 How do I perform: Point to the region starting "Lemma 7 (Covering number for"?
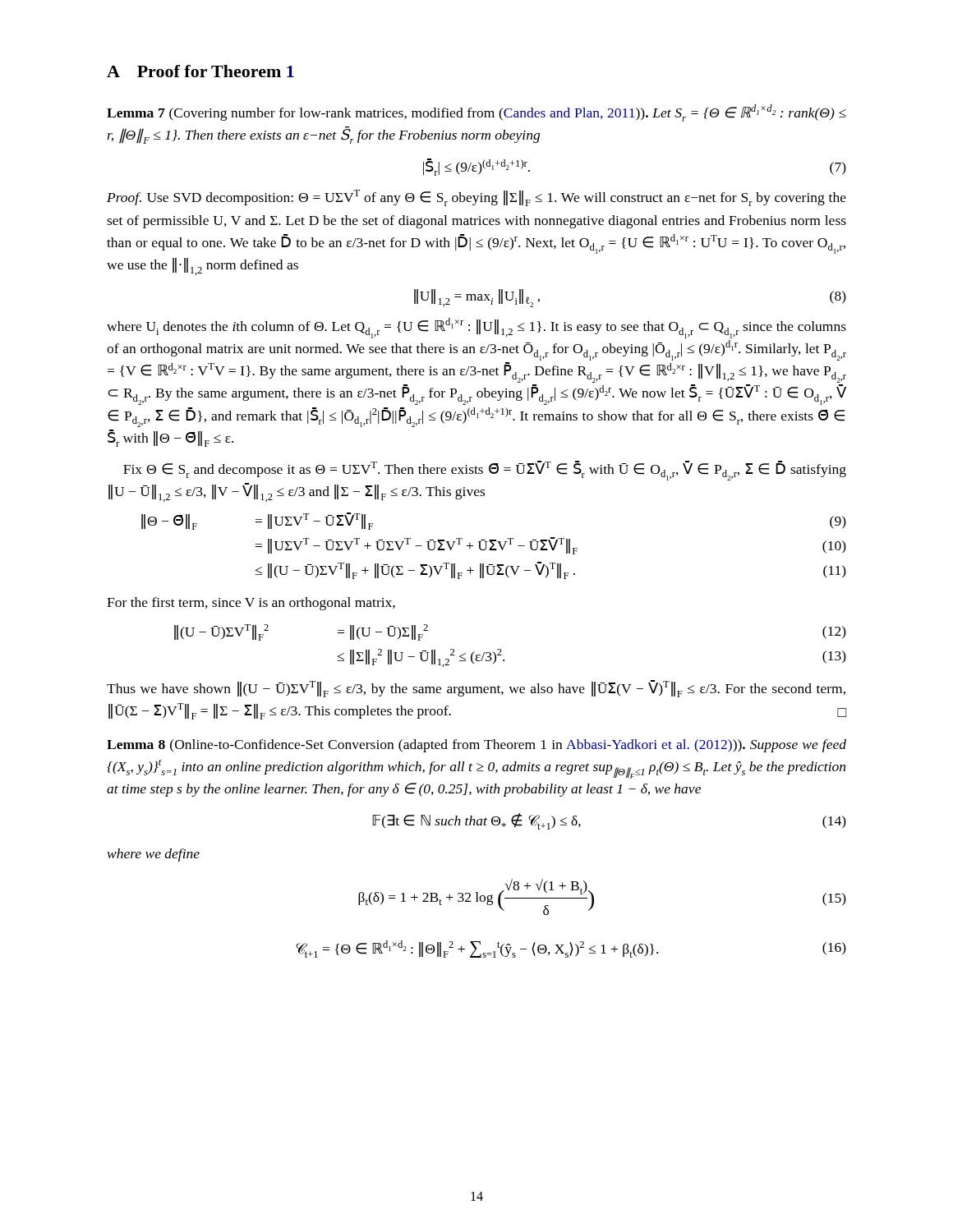[x=476, y=124]
